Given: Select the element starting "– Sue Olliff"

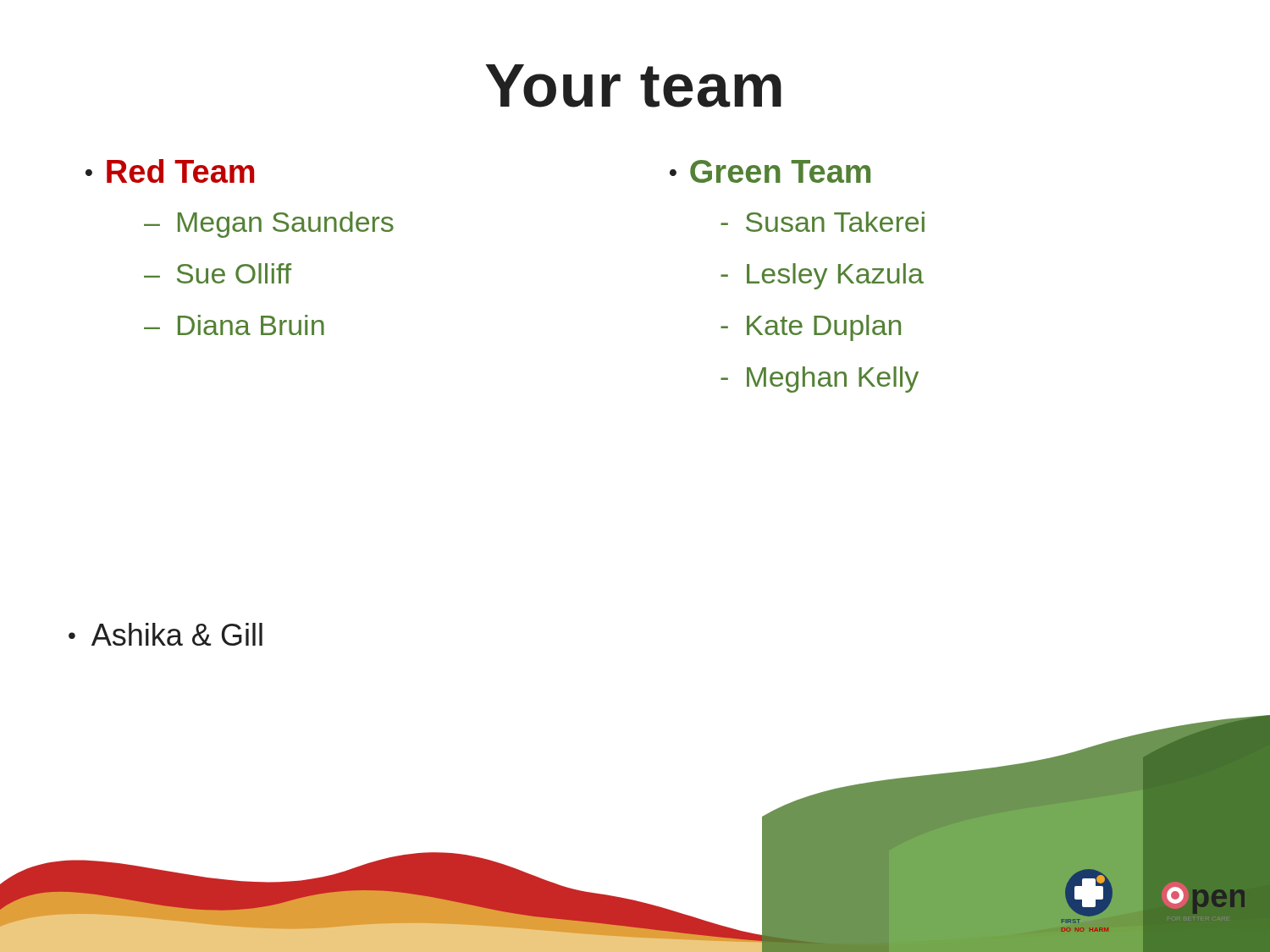Looking at the screenshot, I should pos(218,274).
